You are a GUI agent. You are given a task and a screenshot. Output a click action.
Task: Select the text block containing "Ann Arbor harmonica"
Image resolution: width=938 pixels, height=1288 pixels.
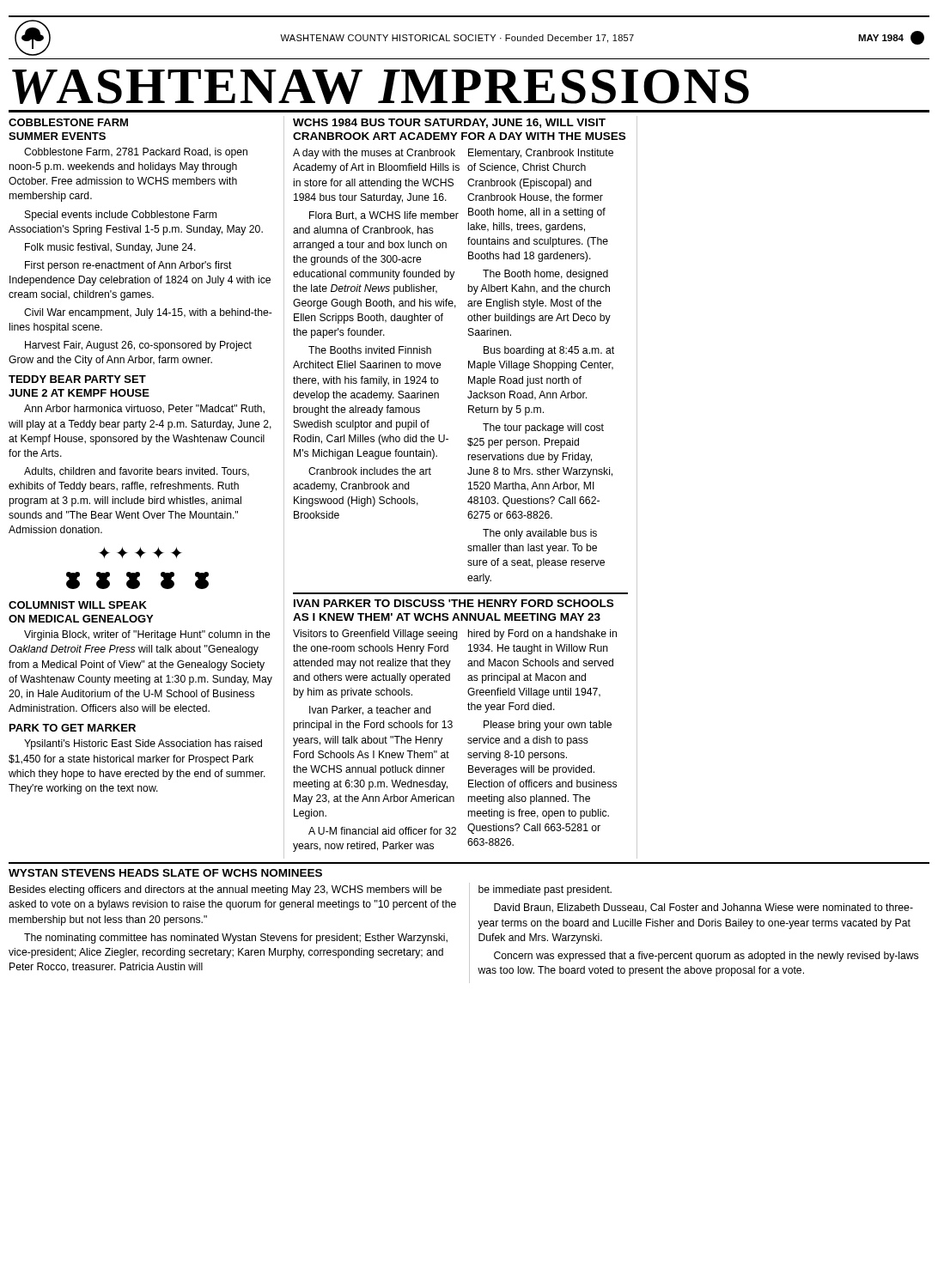(x=142, y=470)
